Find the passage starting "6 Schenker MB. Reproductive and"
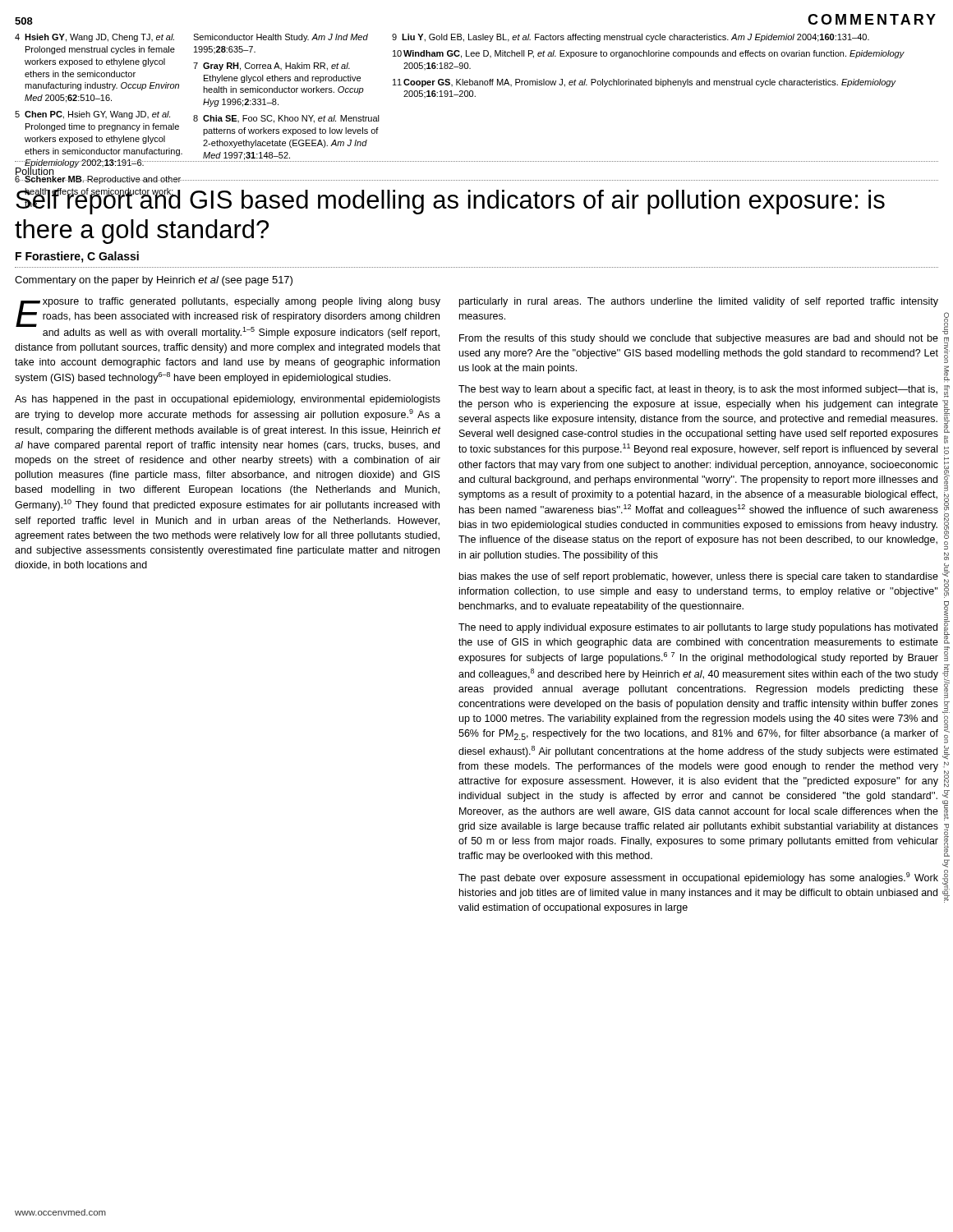 pos(99,192)
